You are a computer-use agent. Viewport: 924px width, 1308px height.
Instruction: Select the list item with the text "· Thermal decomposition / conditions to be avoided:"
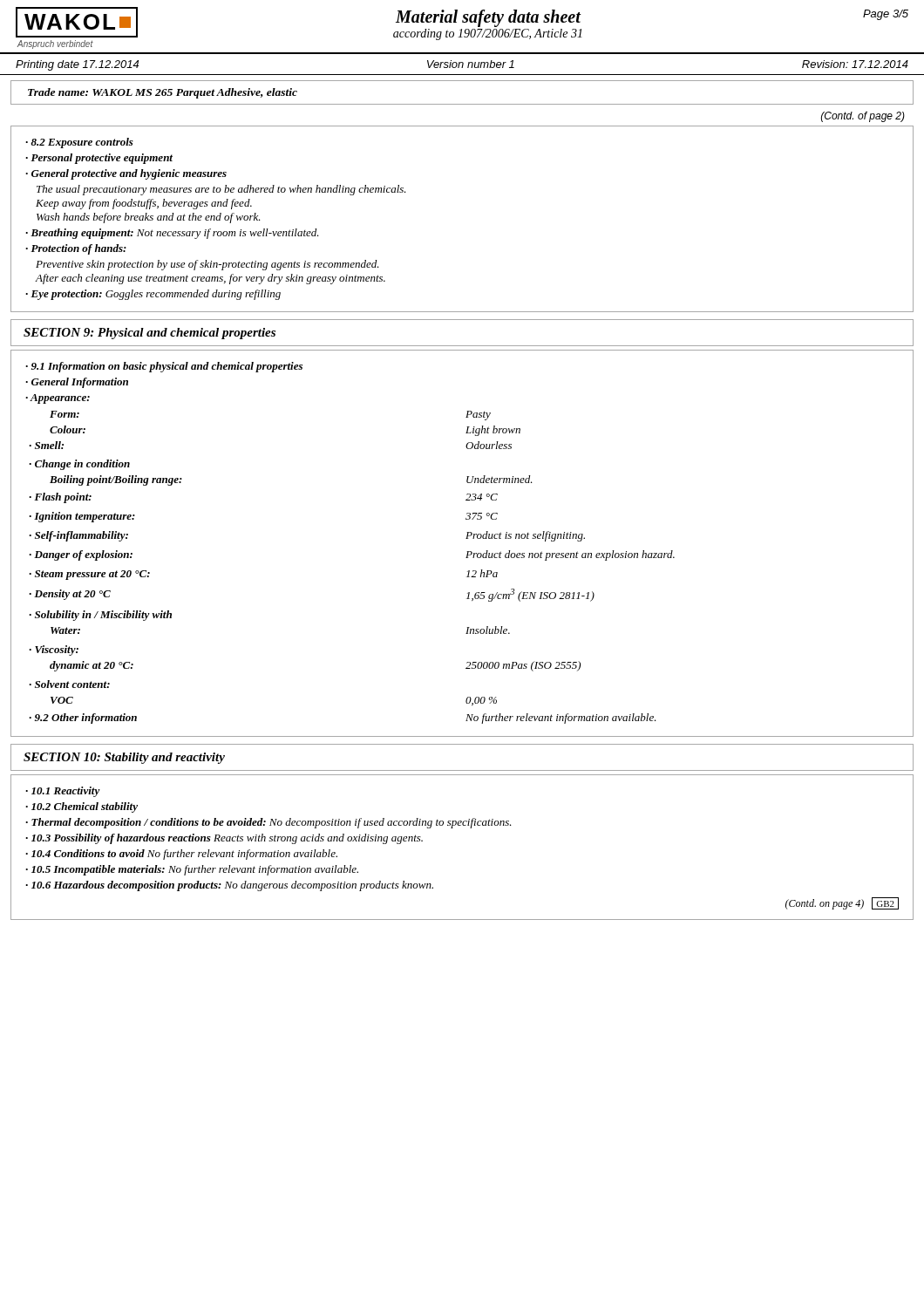269,822
